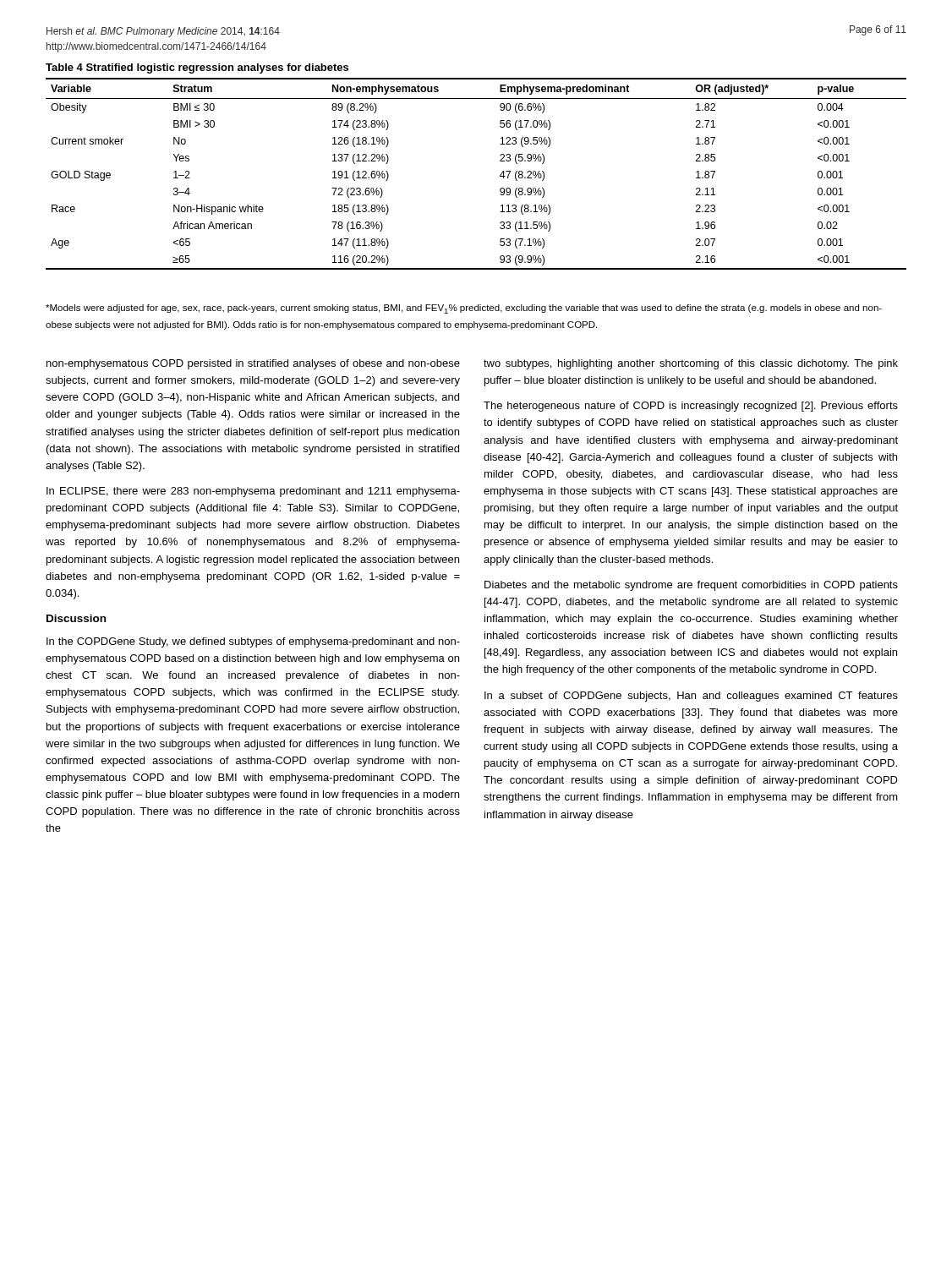Navigate to the element starting "Diabetes and the metabolic"
The height and width of the screenshot is (1268, 952).
pyautogui.click(x=691, y=627)
